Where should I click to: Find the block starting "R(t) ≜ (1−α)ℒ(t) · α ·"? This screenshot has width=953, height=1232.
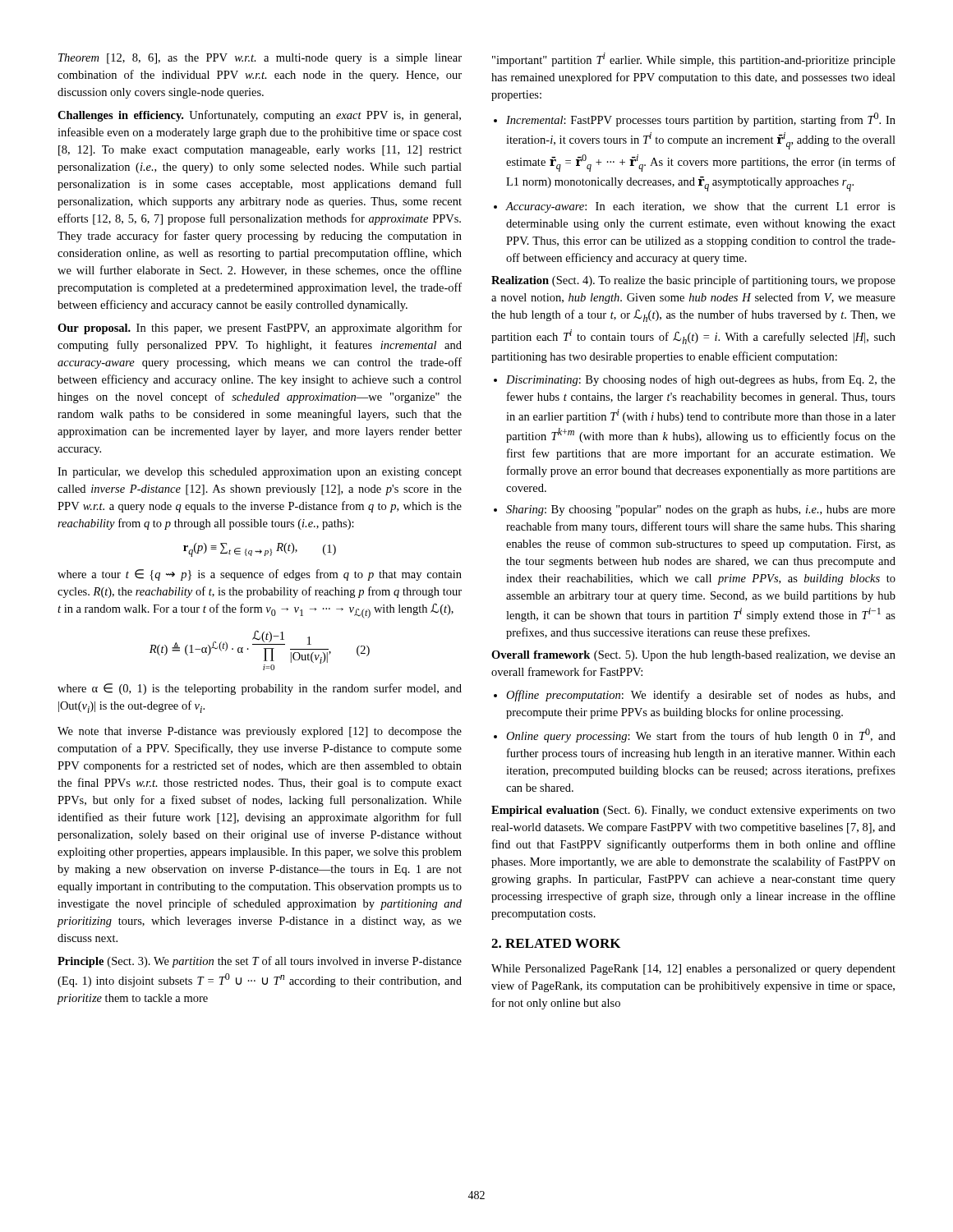tap(260, 650)
